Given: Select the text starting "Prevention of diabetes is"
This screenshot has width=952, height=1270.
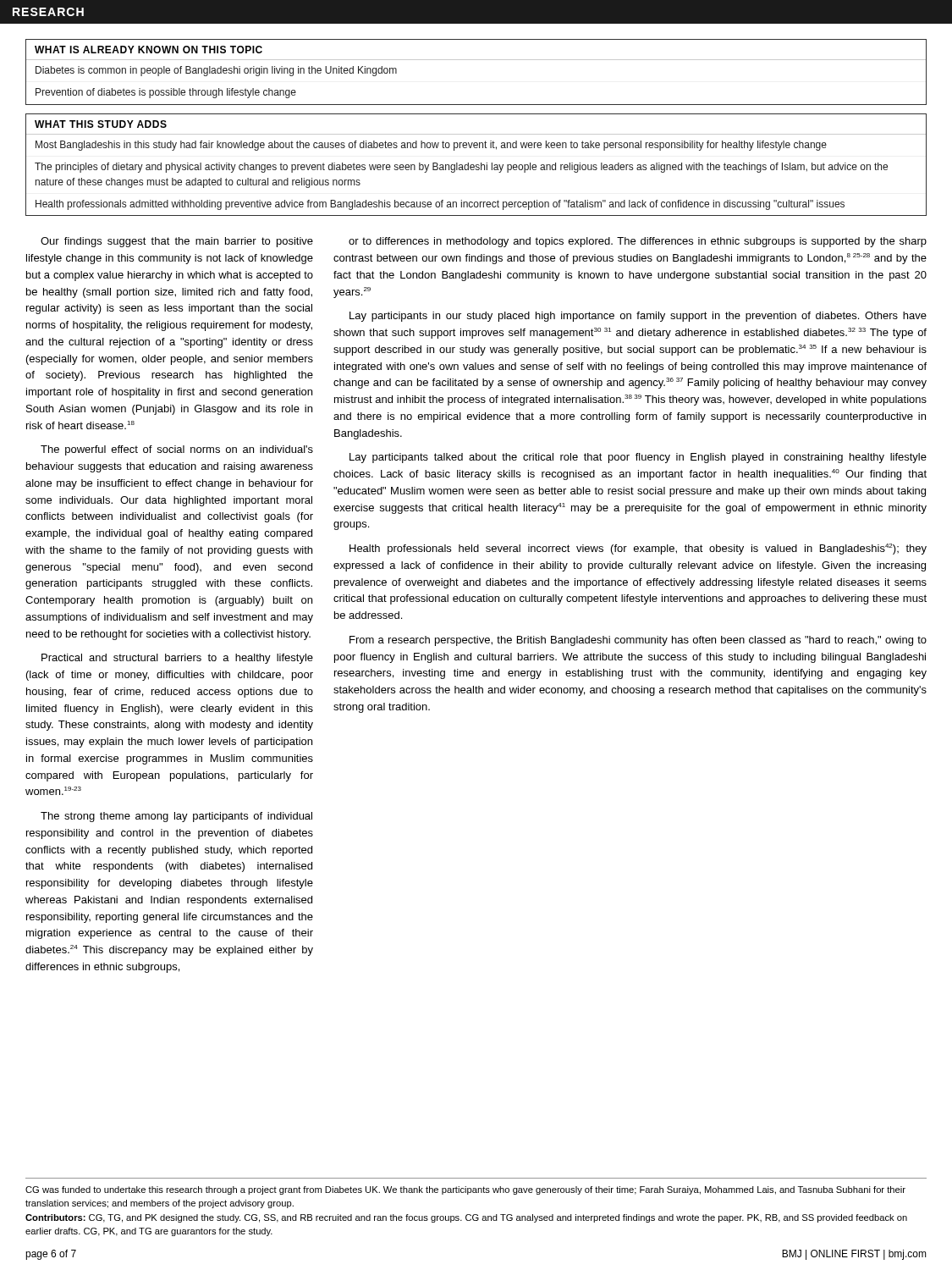Looking at the screenshot, I should (x=165, y=93).
